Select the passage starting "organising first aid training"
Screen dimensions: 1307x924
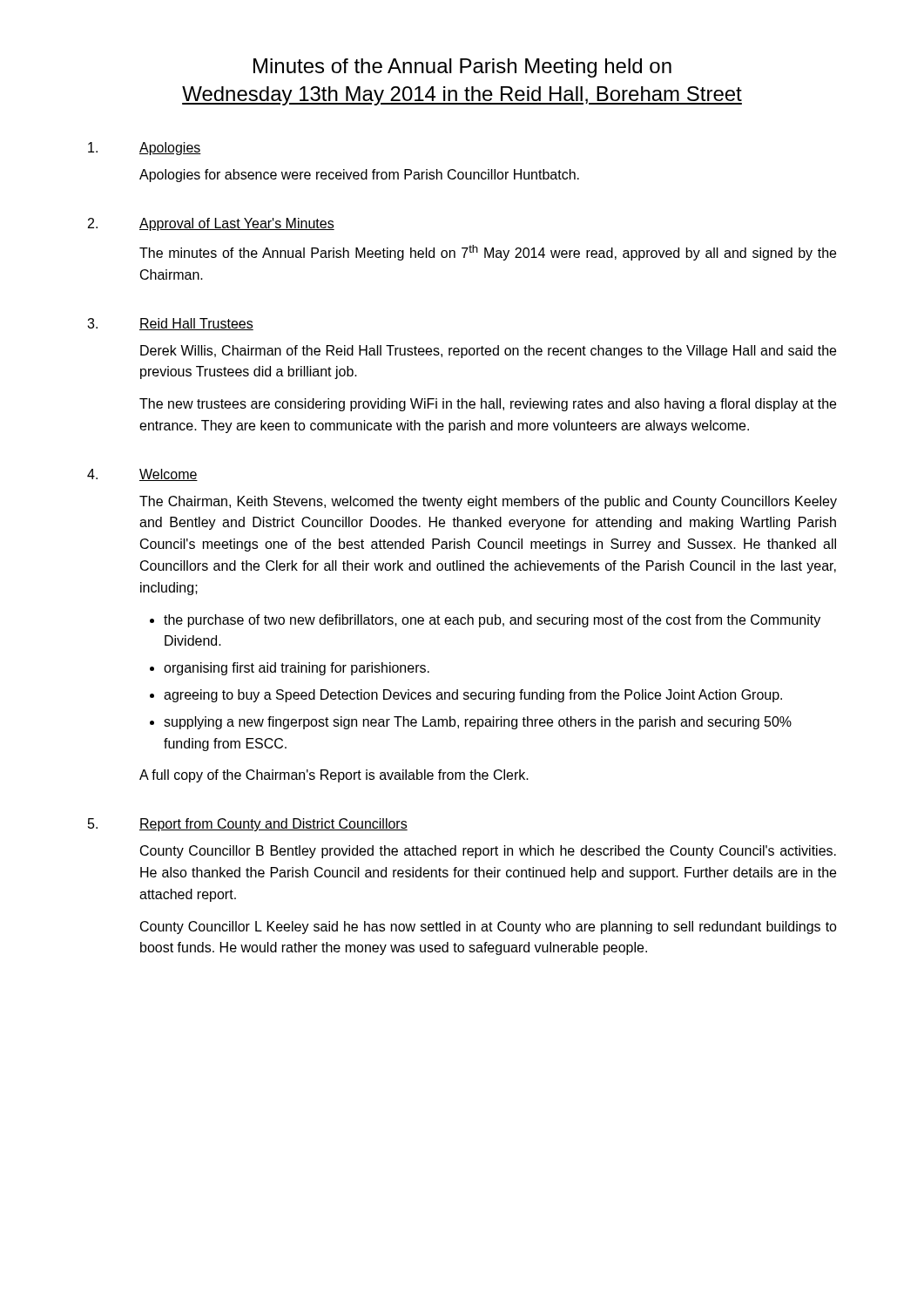click(x=297, y=668)
